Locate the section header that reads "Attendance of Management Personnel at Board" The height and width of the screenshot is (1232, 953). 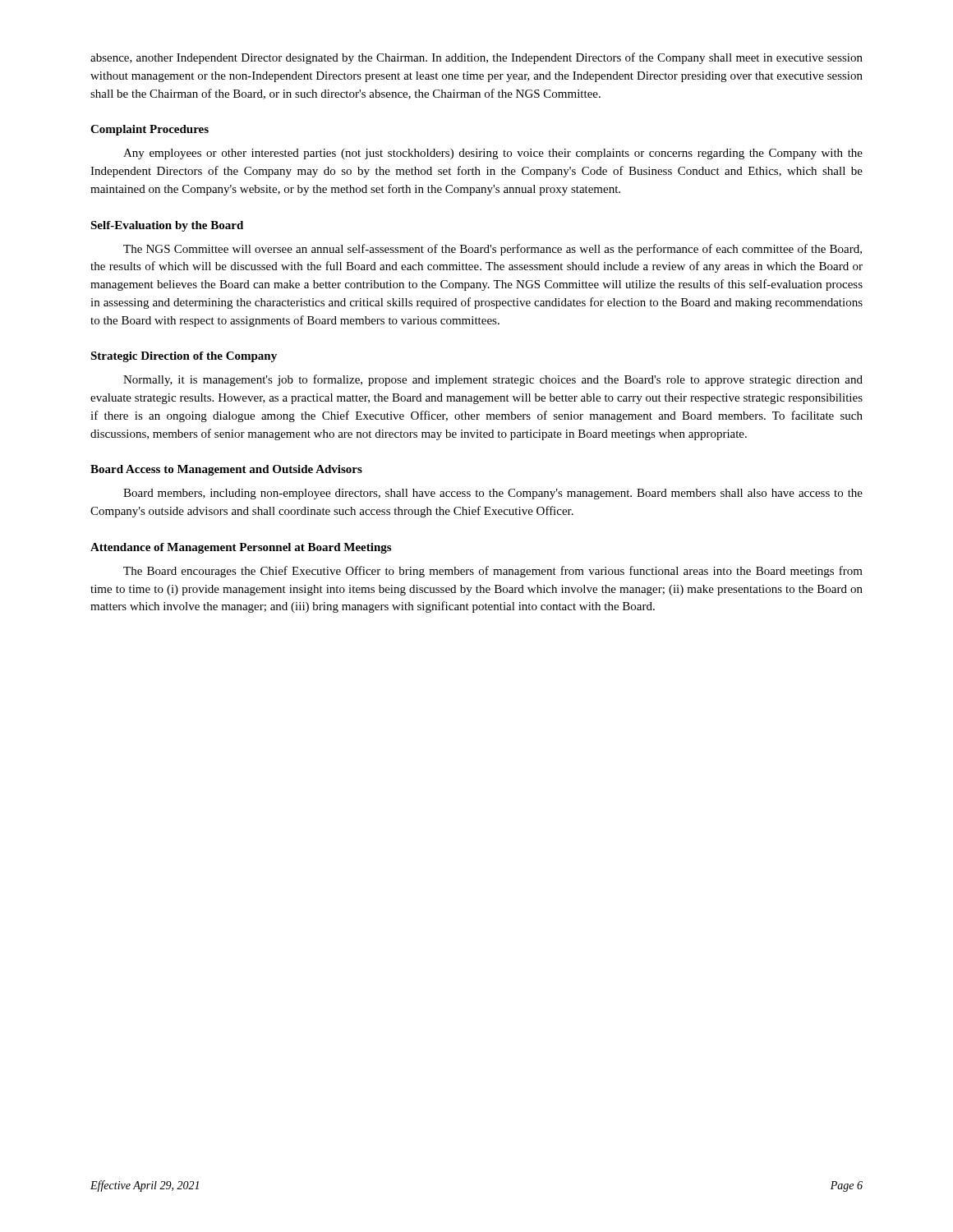241,547
